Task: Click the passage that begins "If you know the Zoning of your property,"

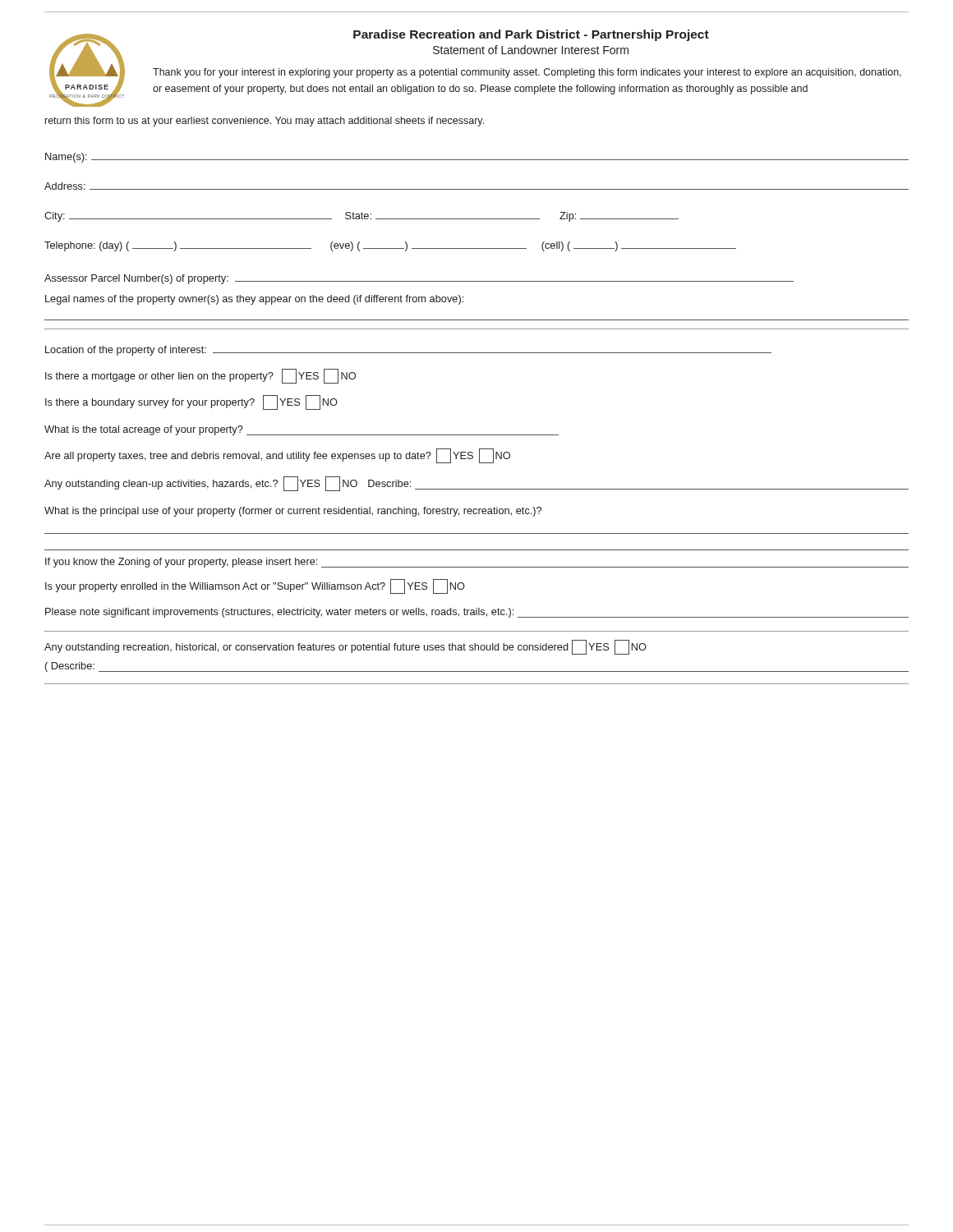Action: tap(476, 561)
